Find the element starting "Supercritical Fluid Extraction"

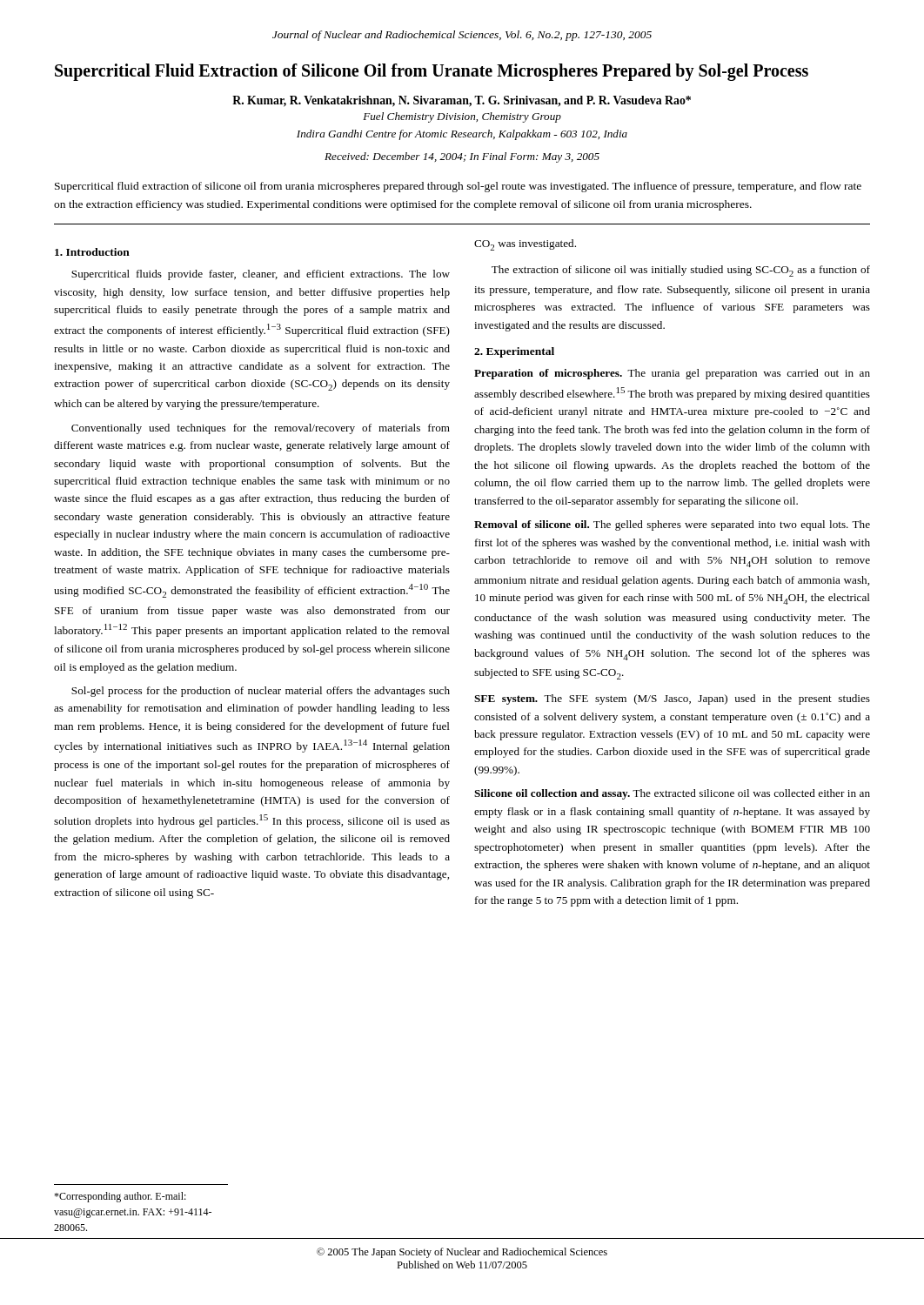pyautogui.click(x=462, y=70)
